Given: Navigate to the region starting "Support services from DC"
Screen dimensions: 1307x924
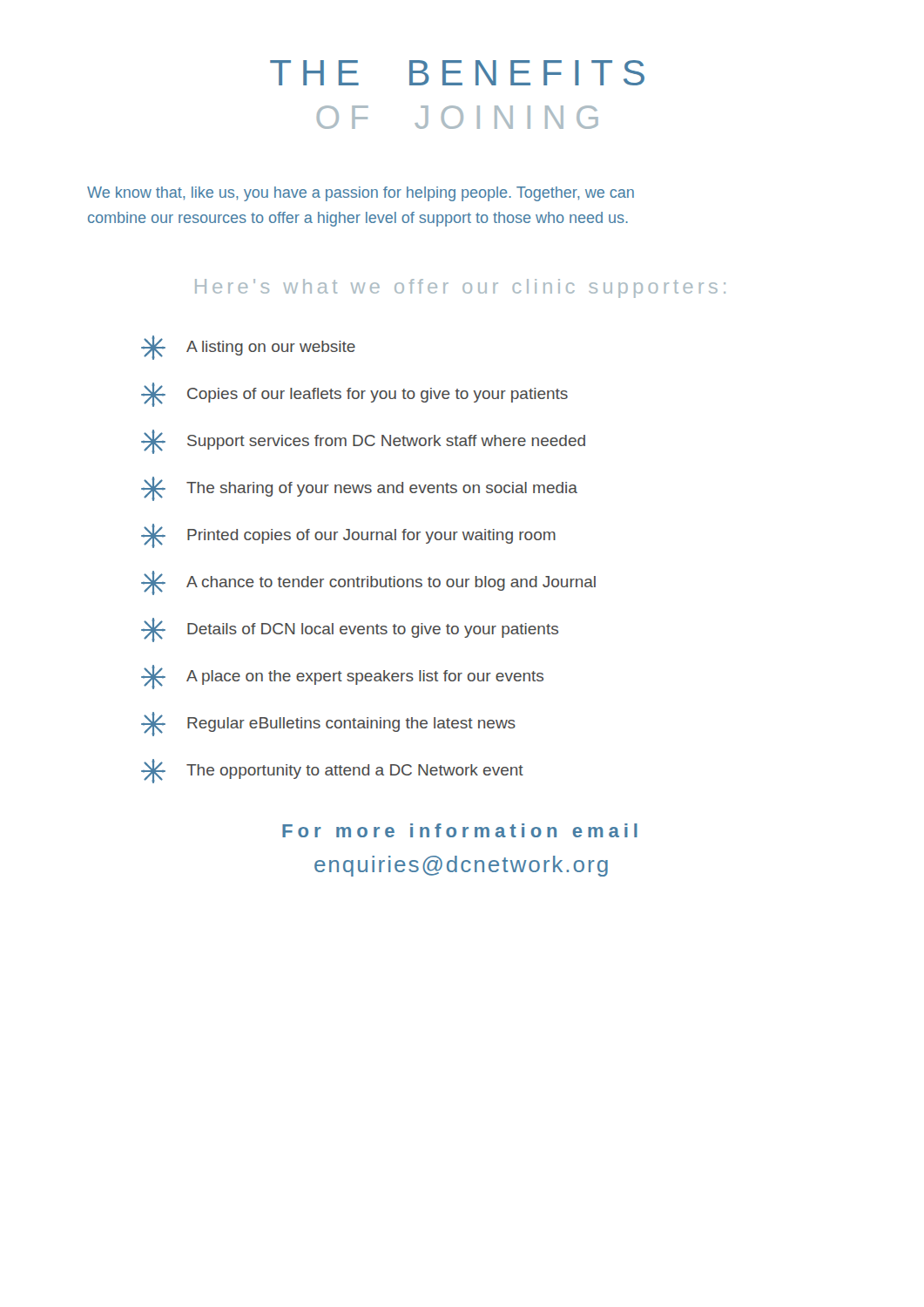Looking at the screenshot, I should pos(363,441).
